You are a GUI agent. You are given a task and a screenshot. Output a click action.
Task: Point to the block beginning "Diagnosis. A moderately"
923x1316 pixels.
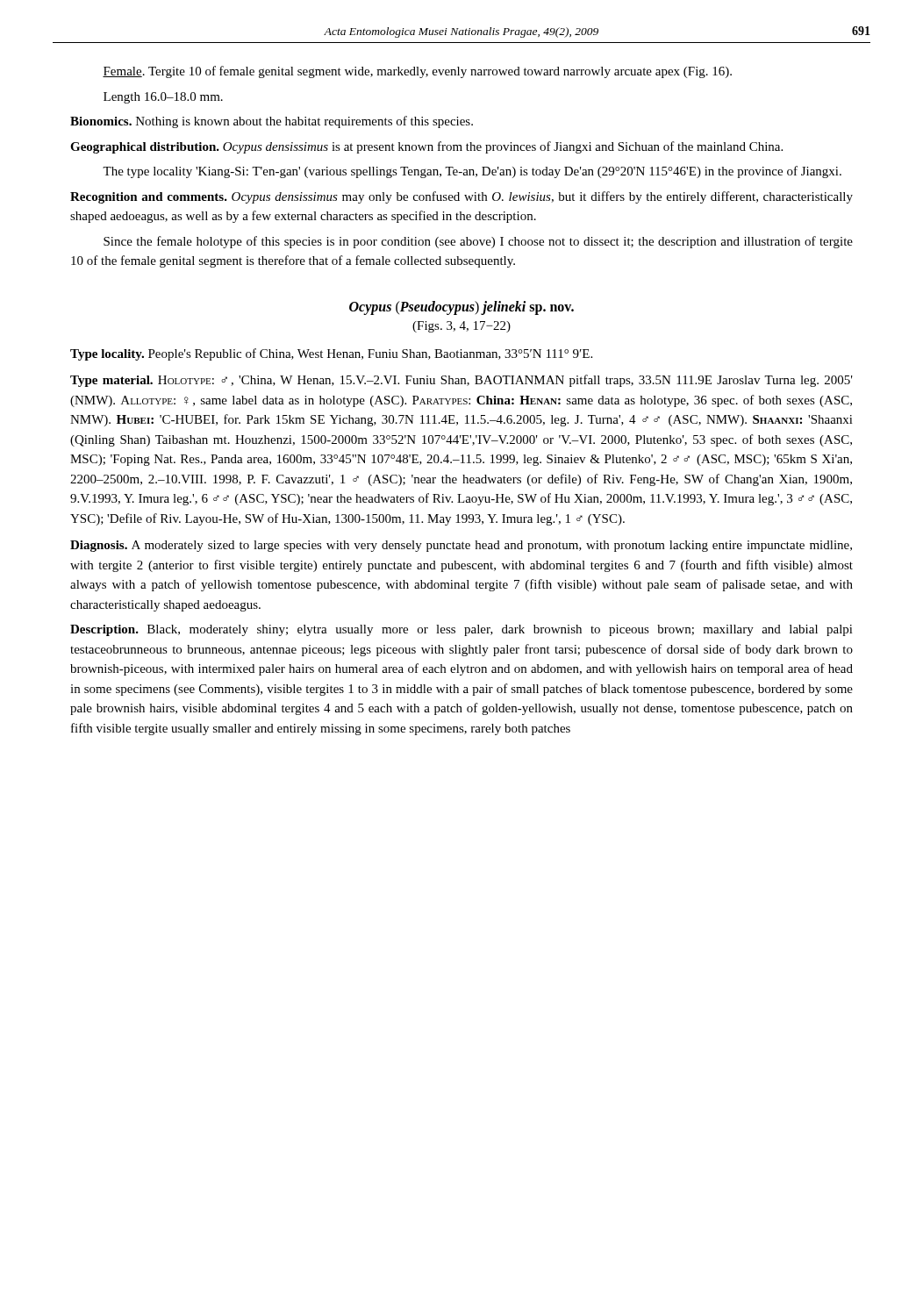click(462, 575)
